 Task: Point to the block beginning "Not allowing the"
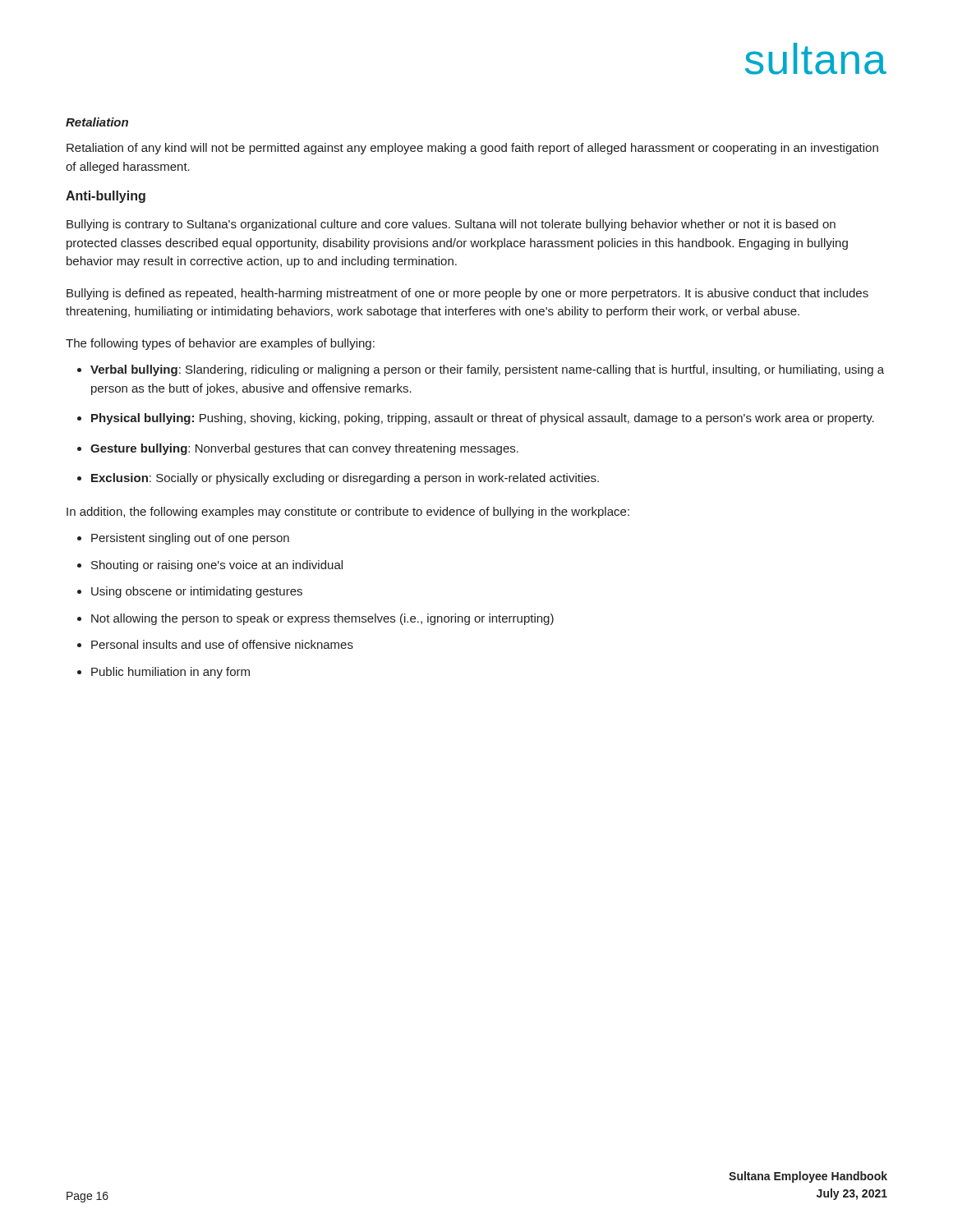click(322, 618)
